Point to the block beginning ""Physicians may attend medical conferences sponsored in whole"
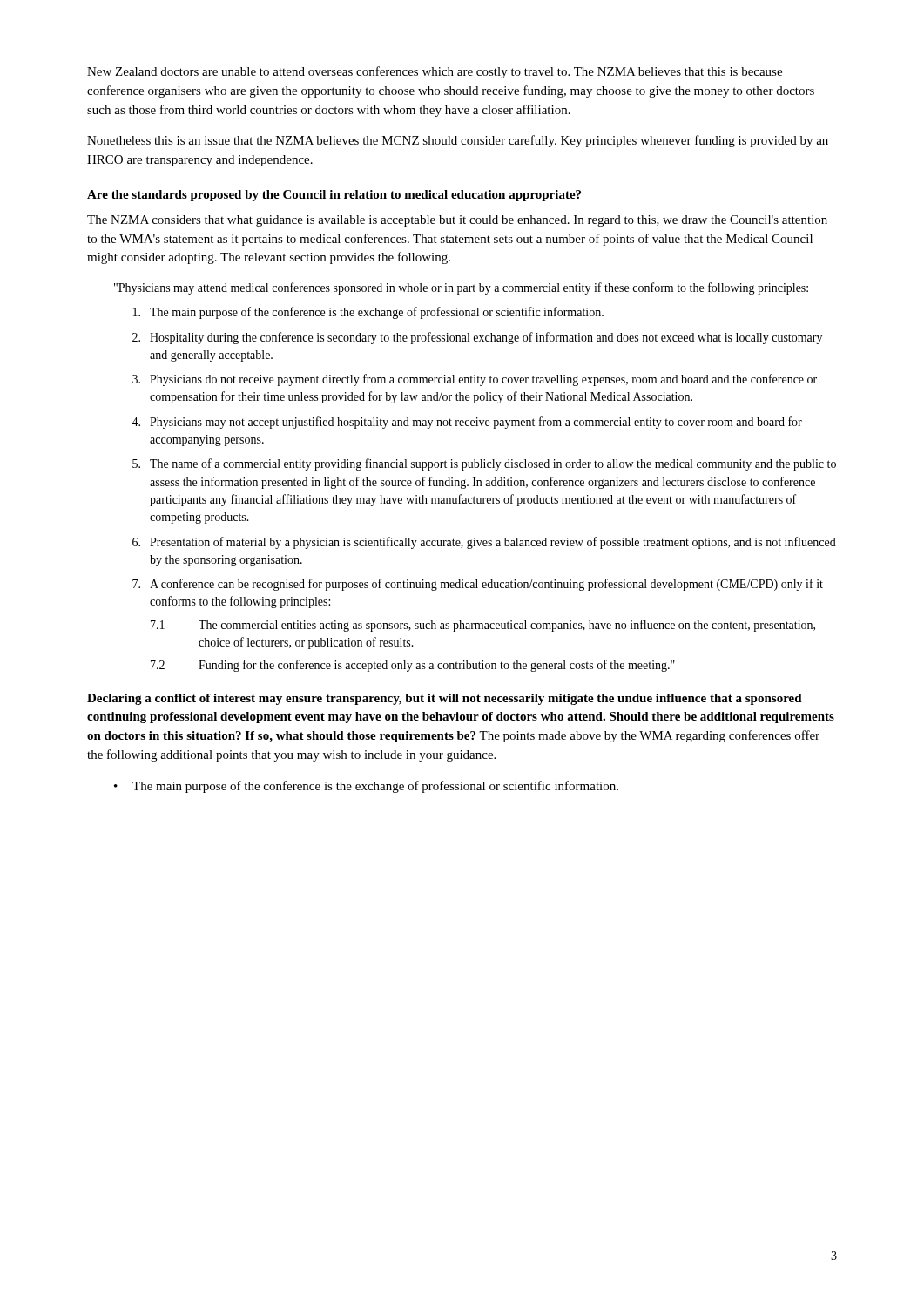 [475, 480]
